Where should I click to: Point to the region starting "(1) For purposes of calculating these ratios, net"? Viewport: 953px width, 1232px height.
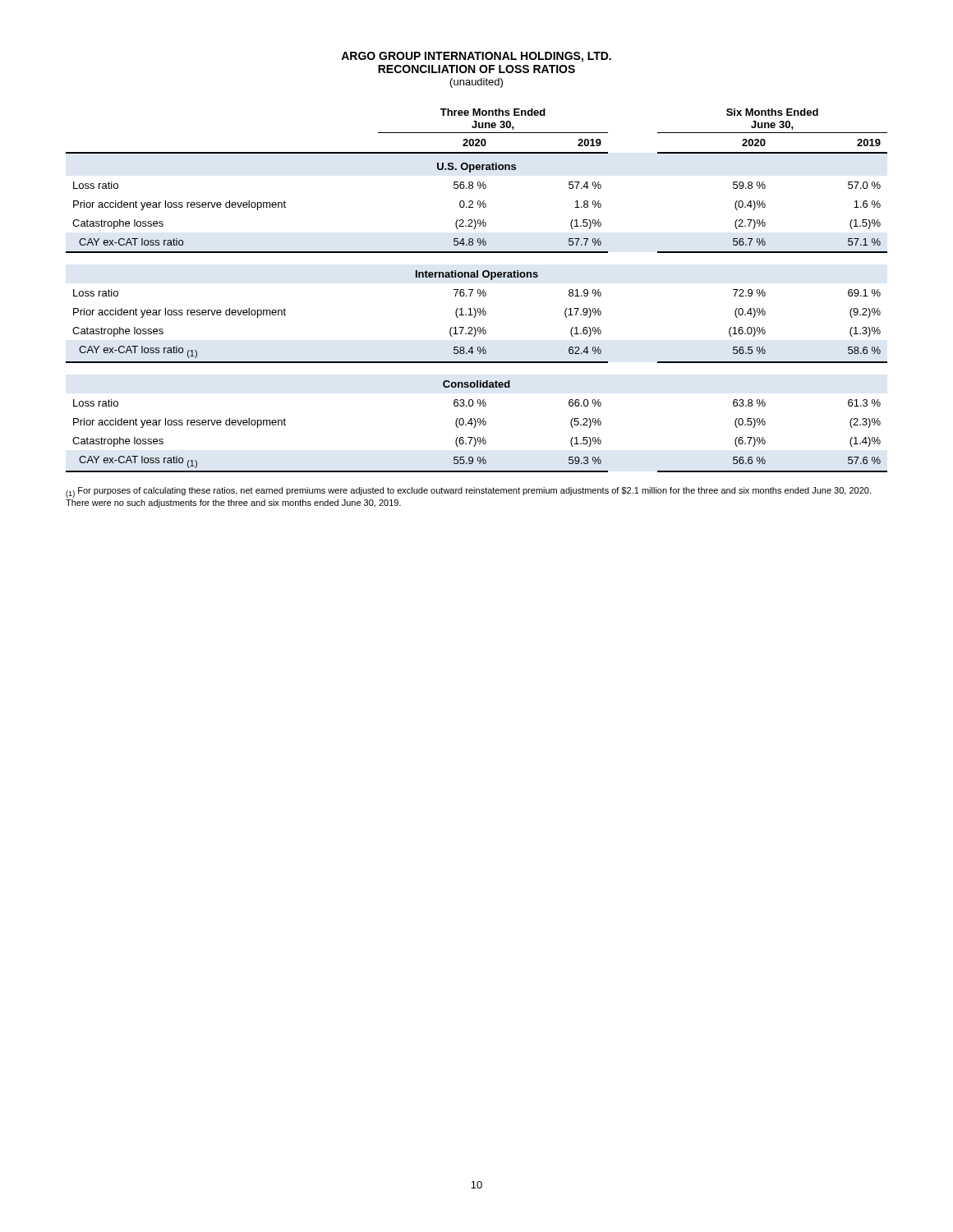point(476,497)
